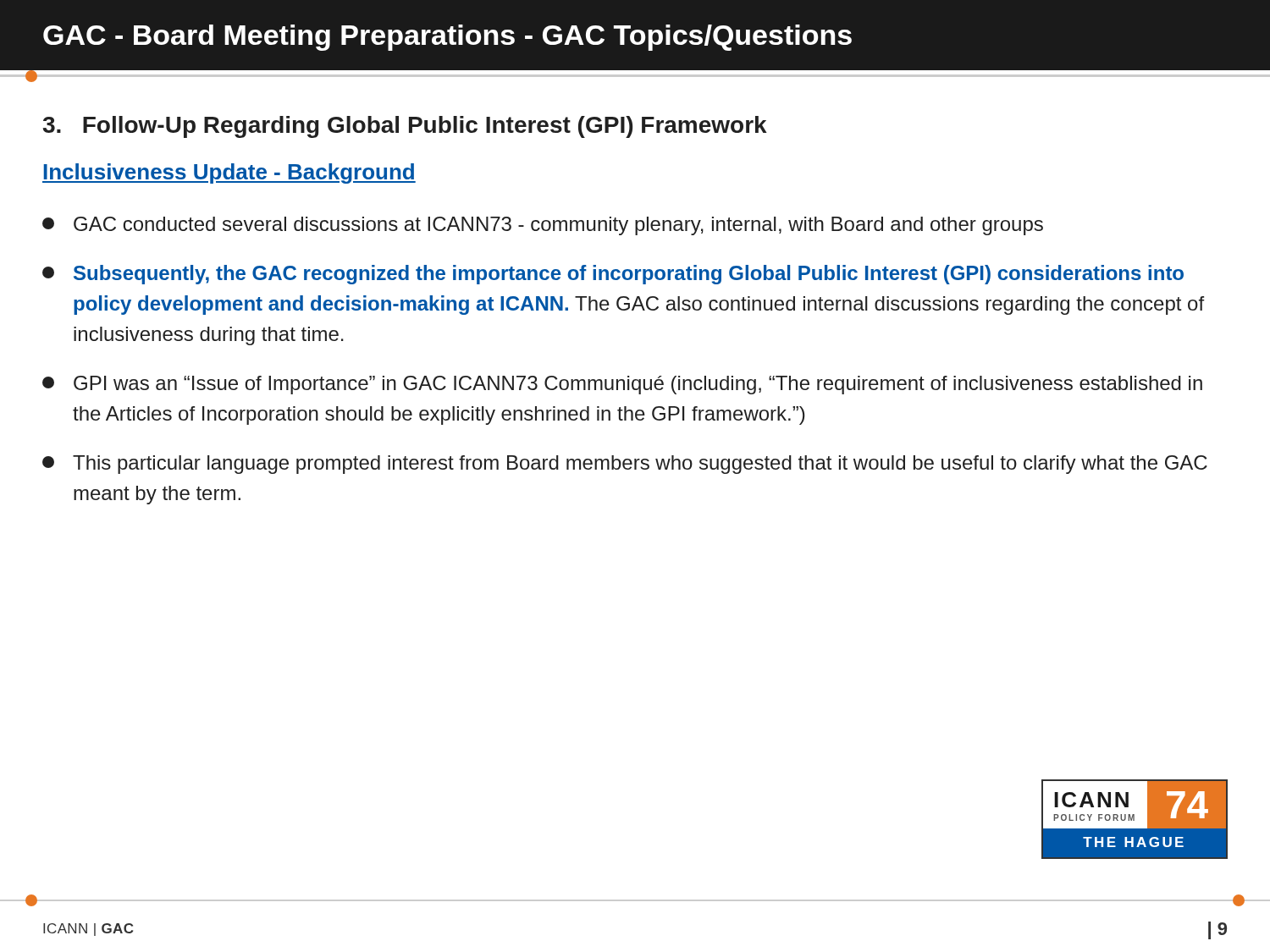Locate the passage starting "GPI was an “Issue of Importance”"
Screen dimensions: 952x1270
pos(635,399)
